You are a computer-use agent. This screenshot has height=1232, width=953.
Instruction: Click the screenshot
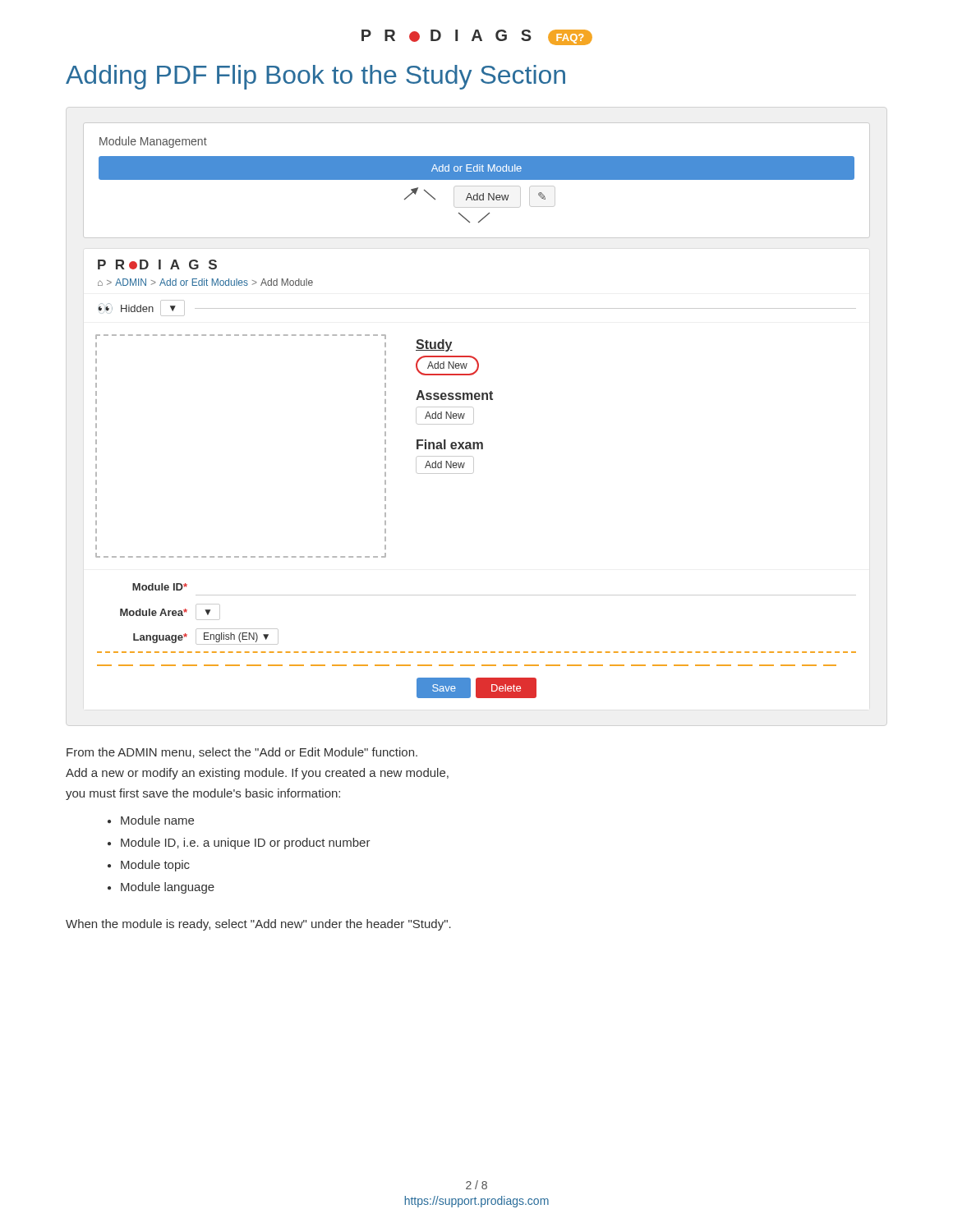point(476,417)
